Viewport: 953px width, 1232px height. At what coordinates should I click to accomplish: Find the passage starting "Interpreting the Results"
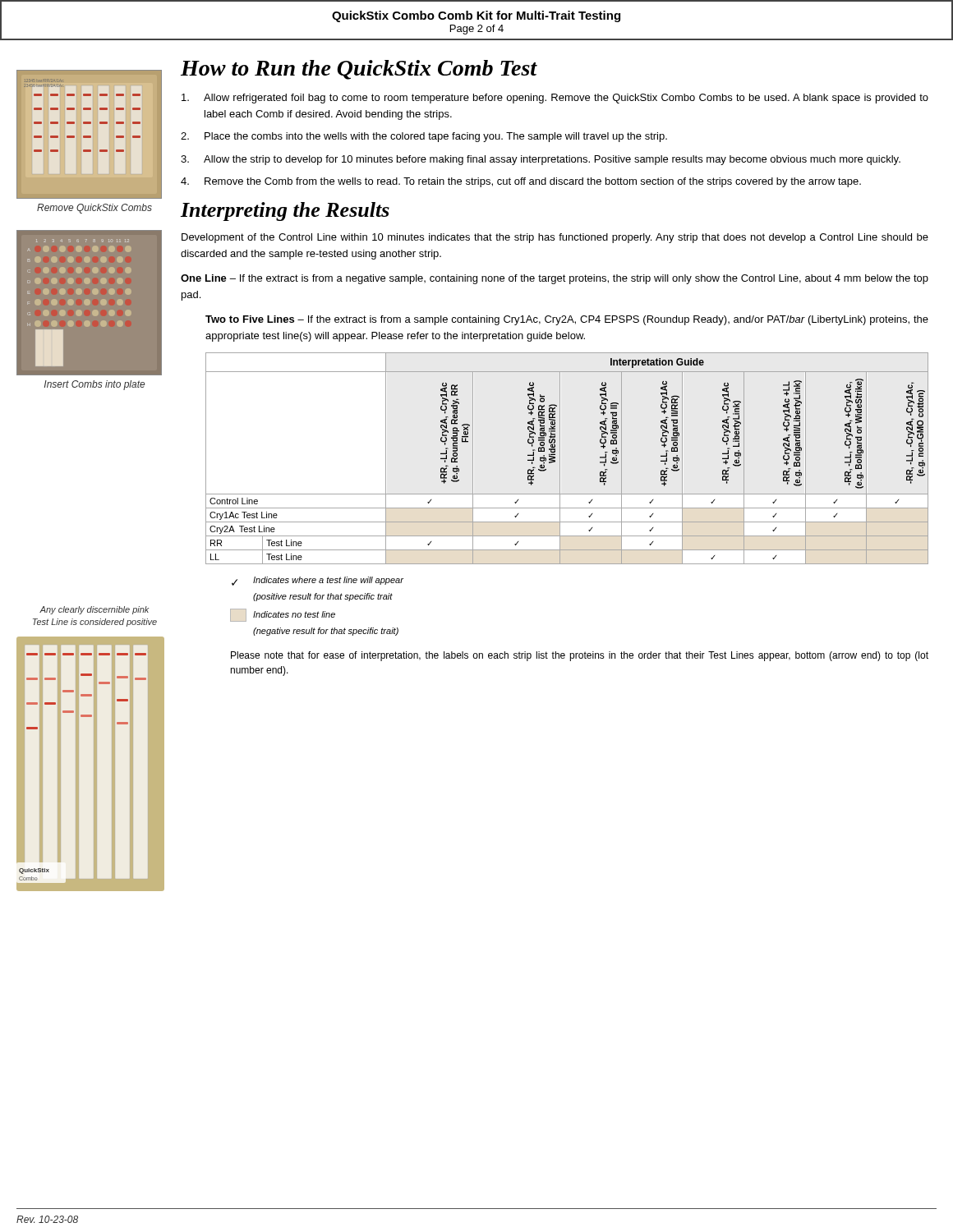285,209
